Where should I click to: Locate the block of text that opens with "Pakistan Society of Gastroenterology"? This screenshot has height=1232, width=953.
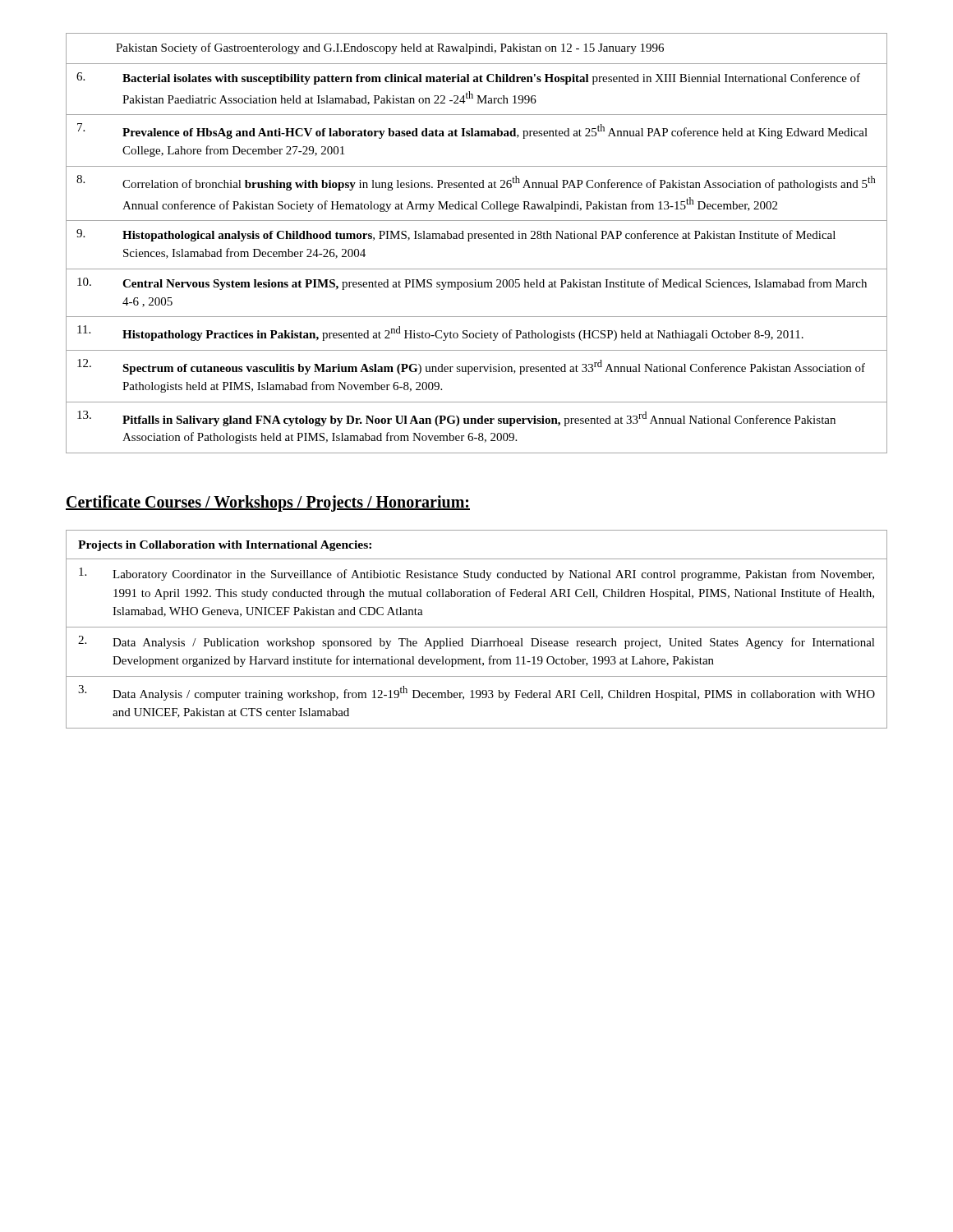coord(390,48)
